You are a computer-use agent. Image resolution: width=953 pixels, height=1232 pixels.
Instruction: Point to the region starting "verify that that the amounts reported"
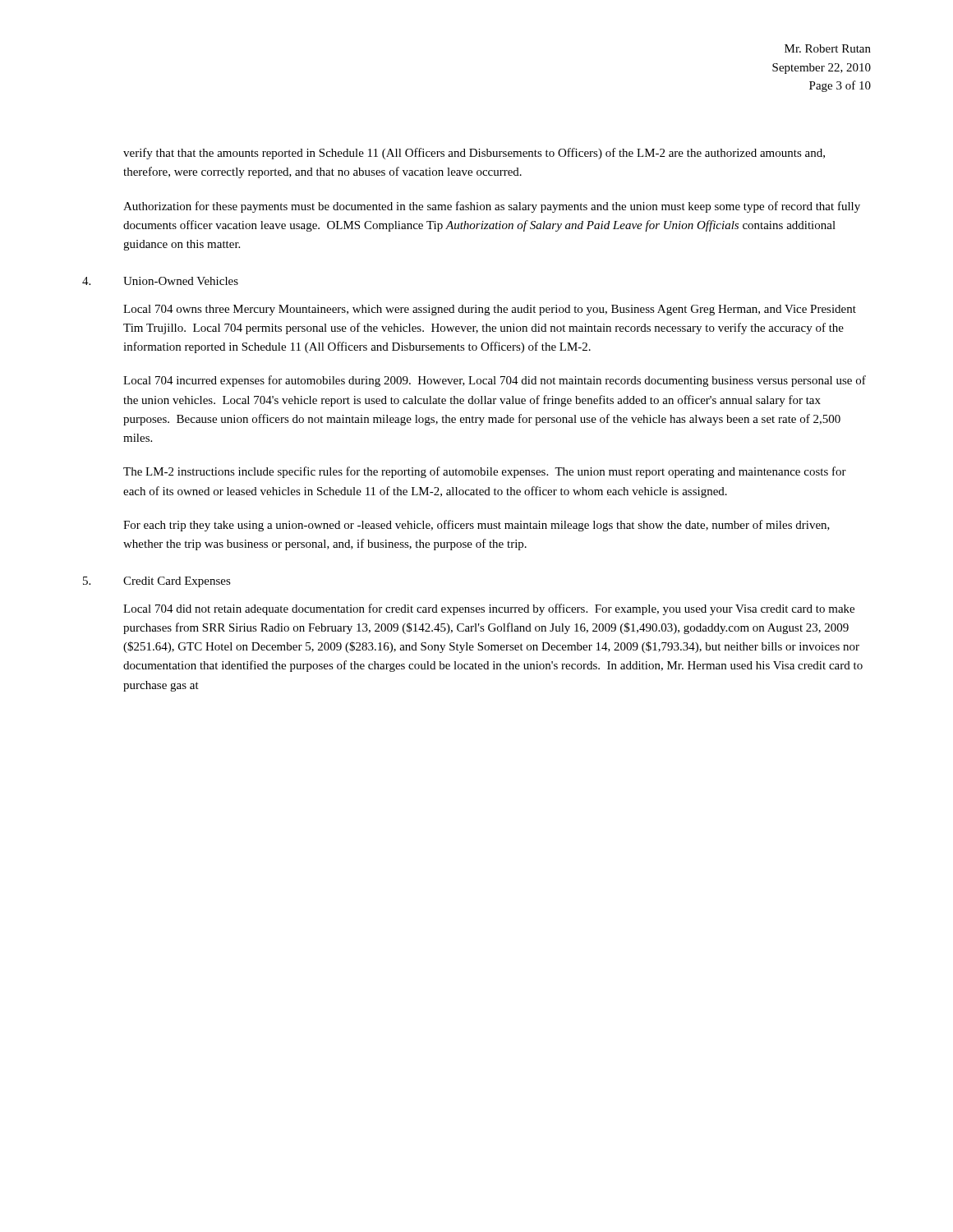pos(474,162)
